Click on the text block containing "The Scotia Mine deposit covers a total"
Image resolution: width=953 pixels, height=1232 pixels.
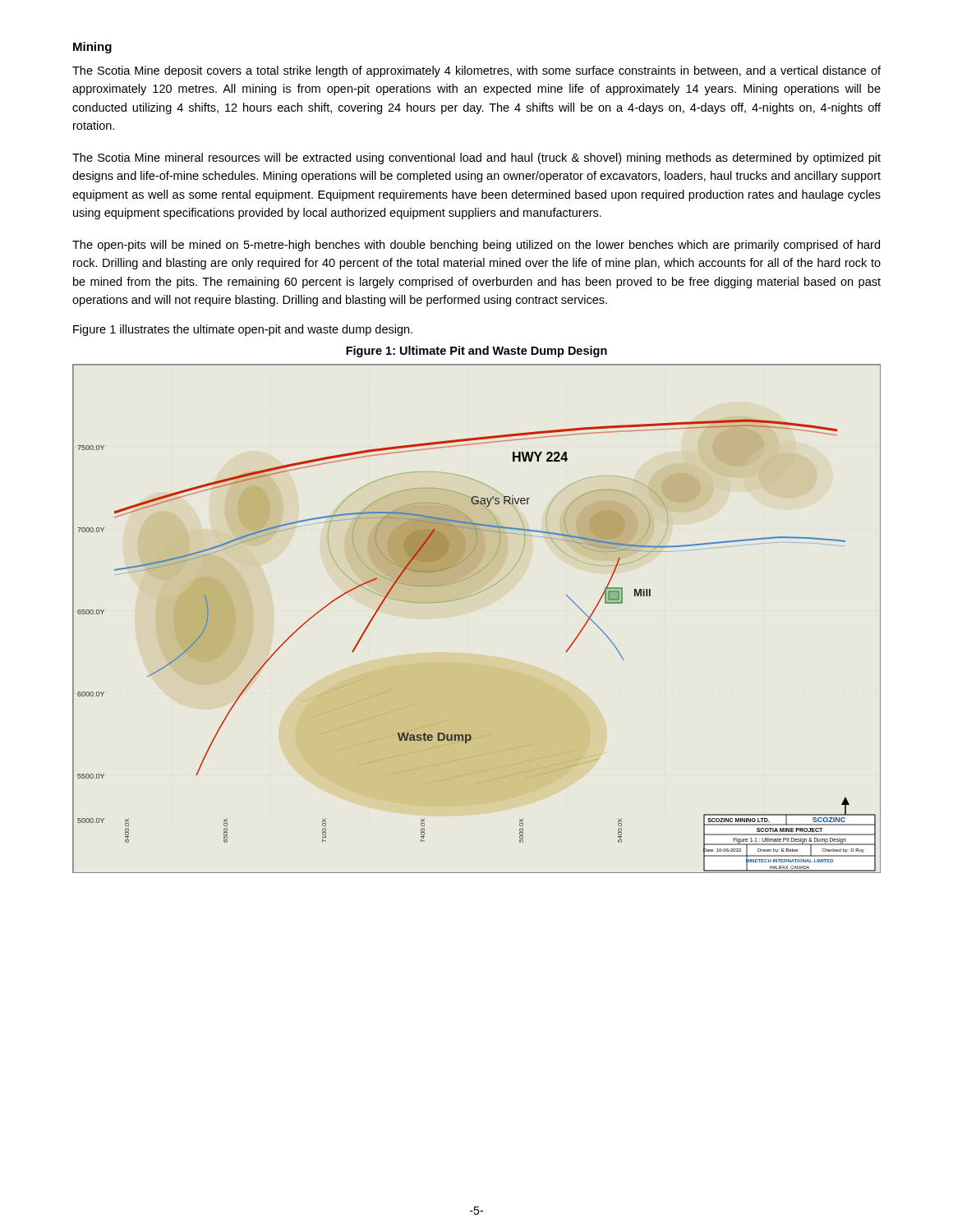pyautogui.click(x=476, y=98)
